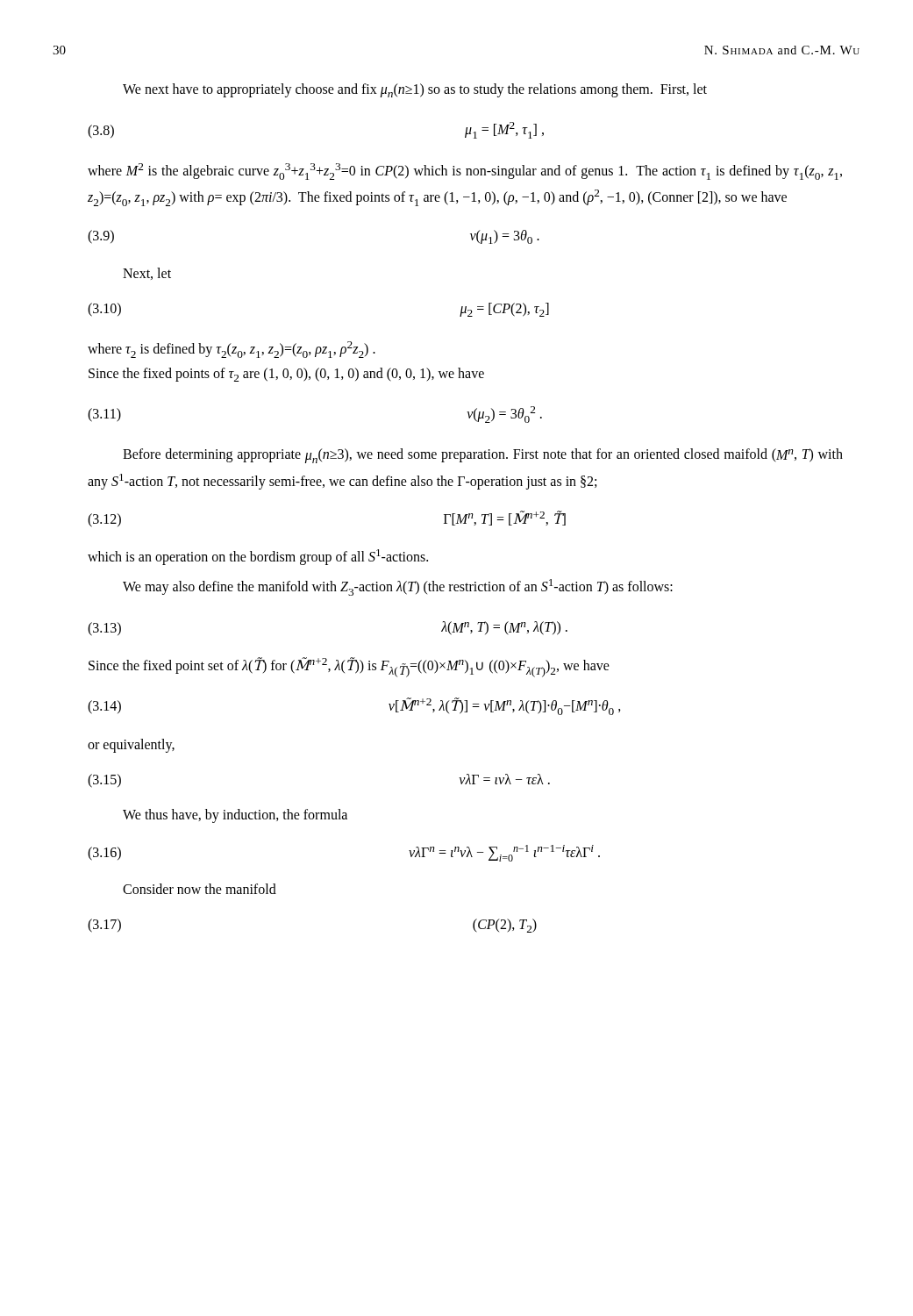Locate the text that reads "Next, let"
This screenshot has width=913, height=1316.
click(x=147, y=274)
